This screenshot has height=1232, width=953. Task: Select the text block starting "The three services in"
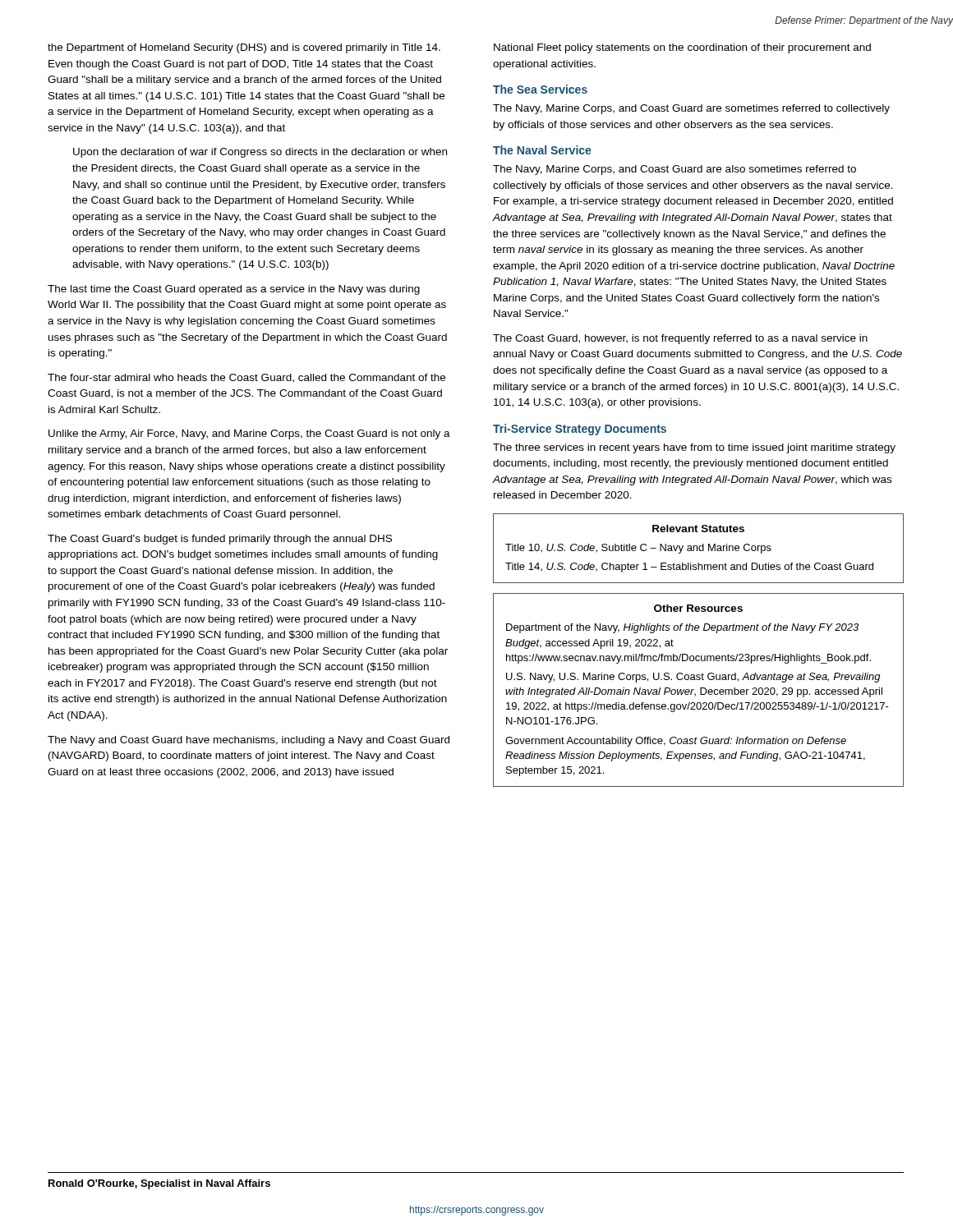point(698,471)
